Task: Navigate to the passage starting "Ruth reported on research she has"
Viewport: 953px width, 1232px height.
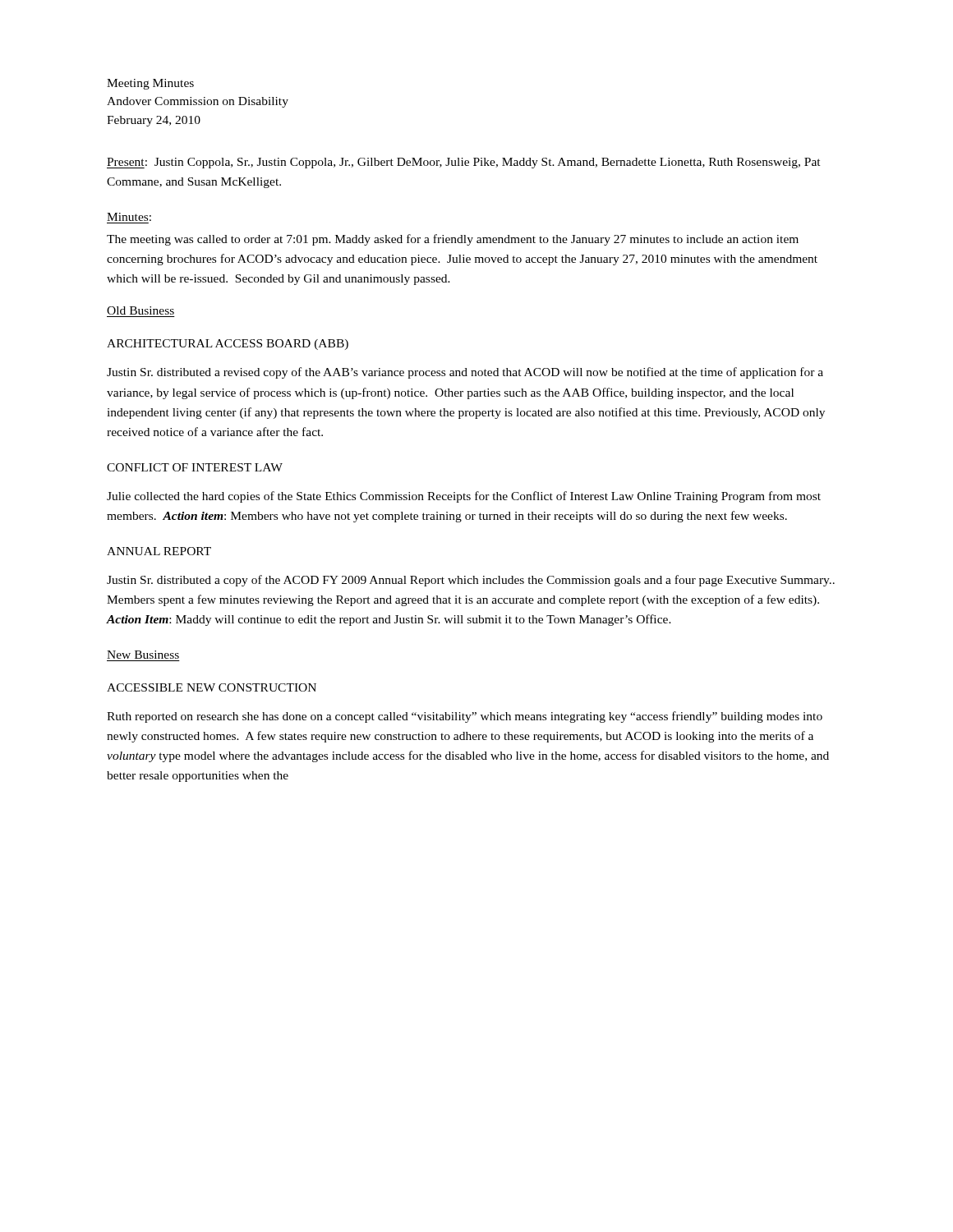Action: click(x=468, y=745)
